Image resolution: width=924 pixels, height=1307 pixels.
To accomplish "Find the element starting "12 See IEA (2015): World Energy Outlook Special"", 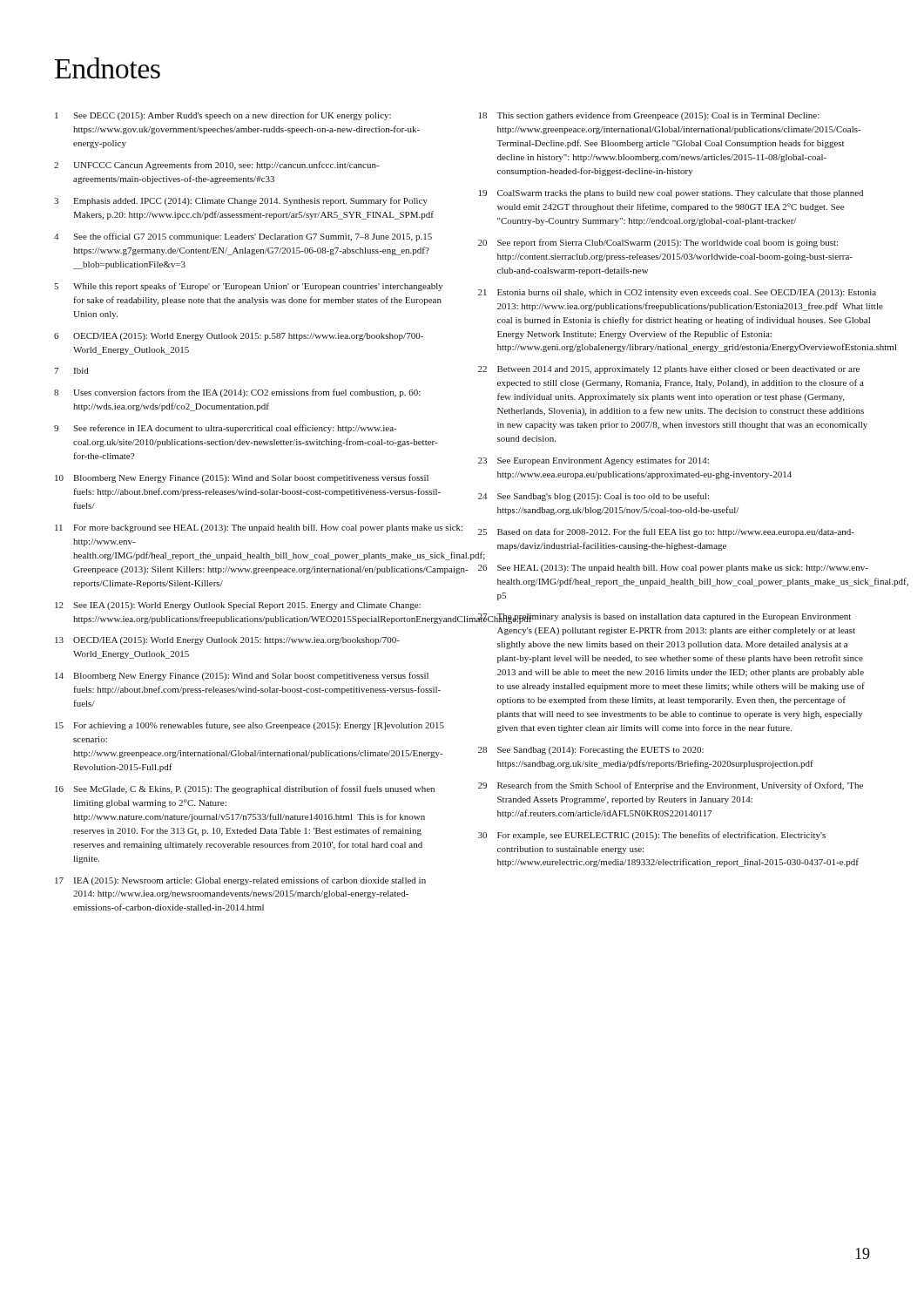I will point(250,612).
